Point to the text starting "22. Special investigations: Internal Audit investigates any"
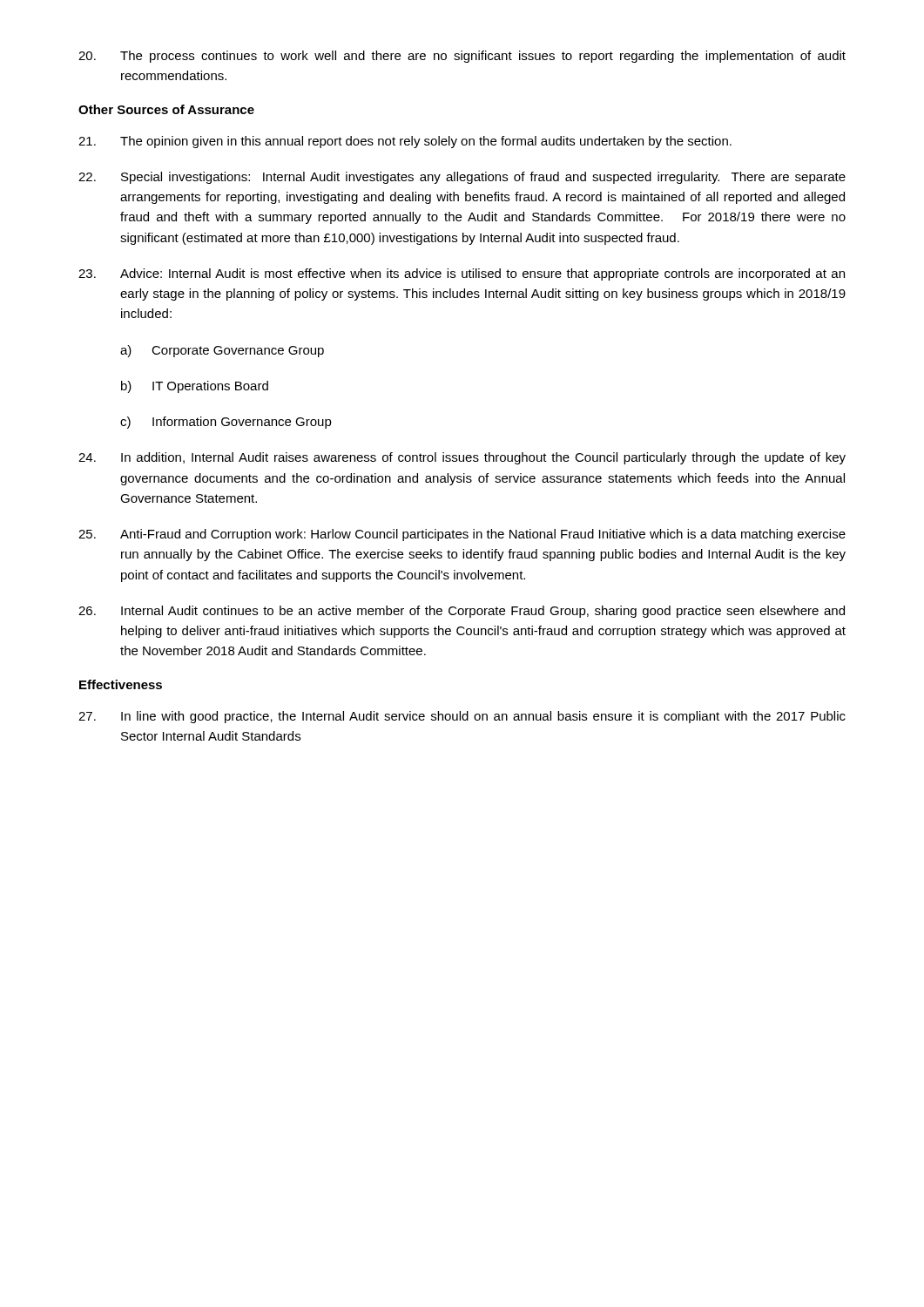The height and width of the screenshot is (1307, 924). click(x=462, y=207)
